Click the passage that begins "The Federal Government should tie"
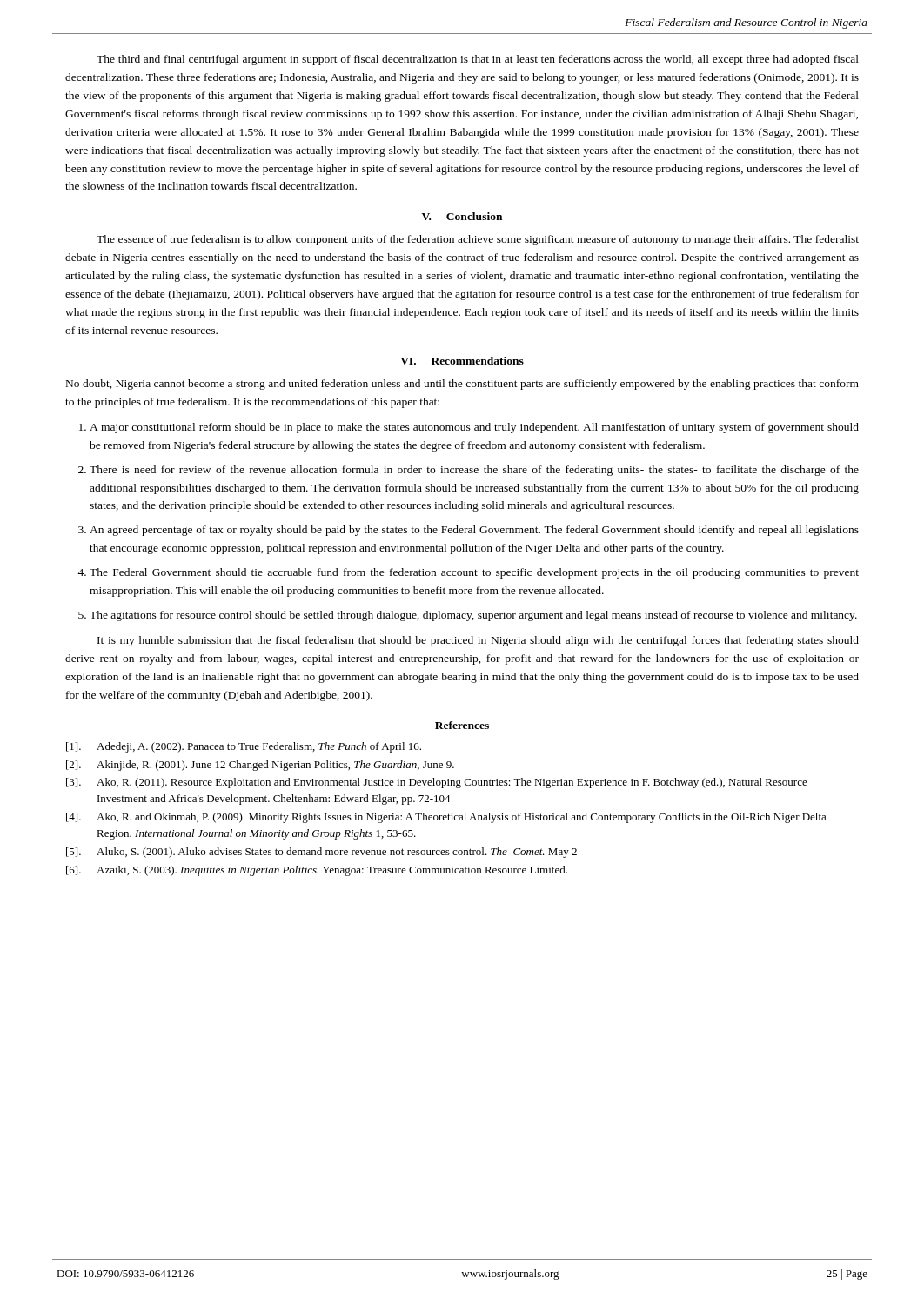The image size is (924, 1305). 474,581
